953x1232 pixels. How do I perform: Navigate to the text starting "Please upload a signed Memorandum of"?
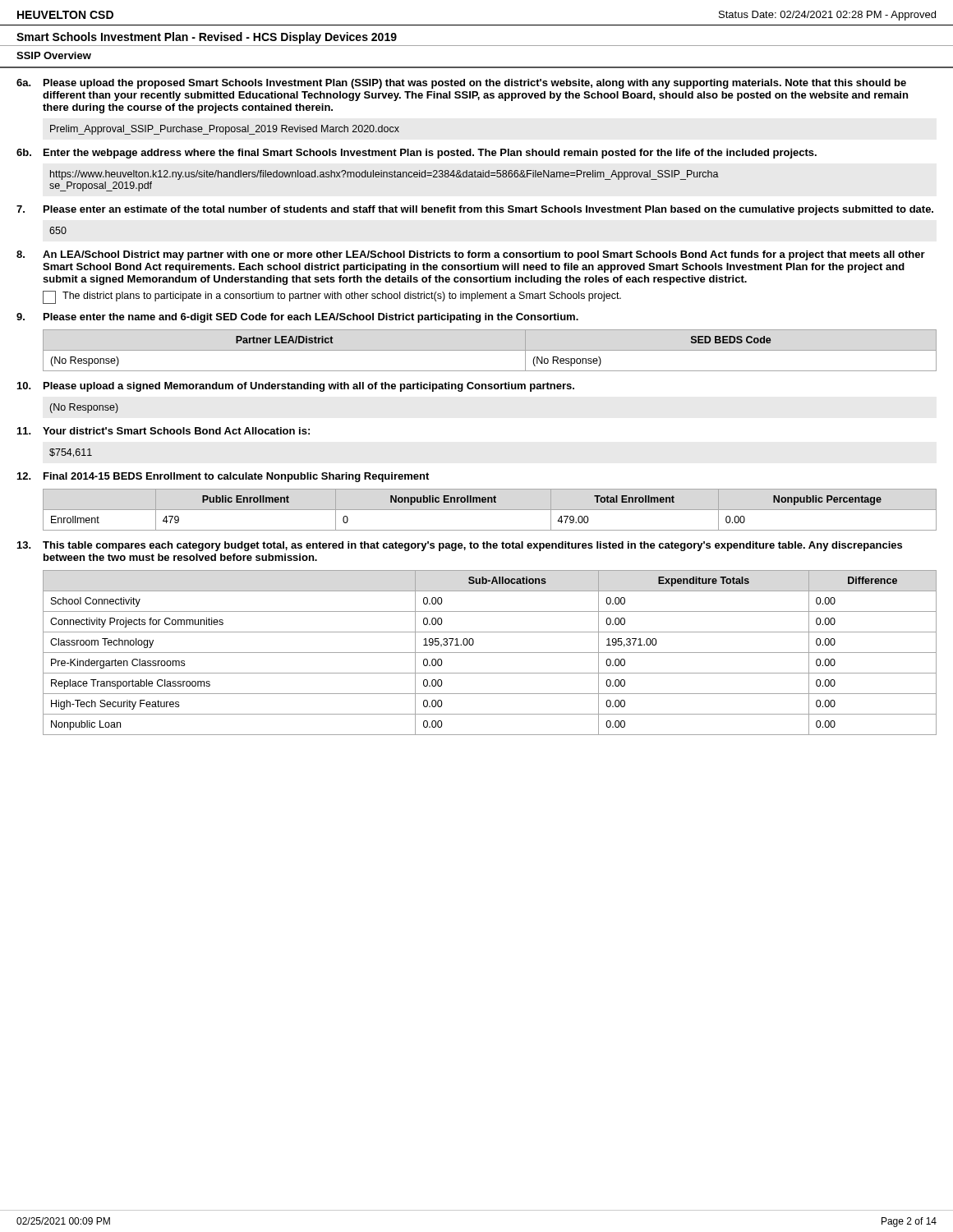pyautogui.click(x=476, y=399)
